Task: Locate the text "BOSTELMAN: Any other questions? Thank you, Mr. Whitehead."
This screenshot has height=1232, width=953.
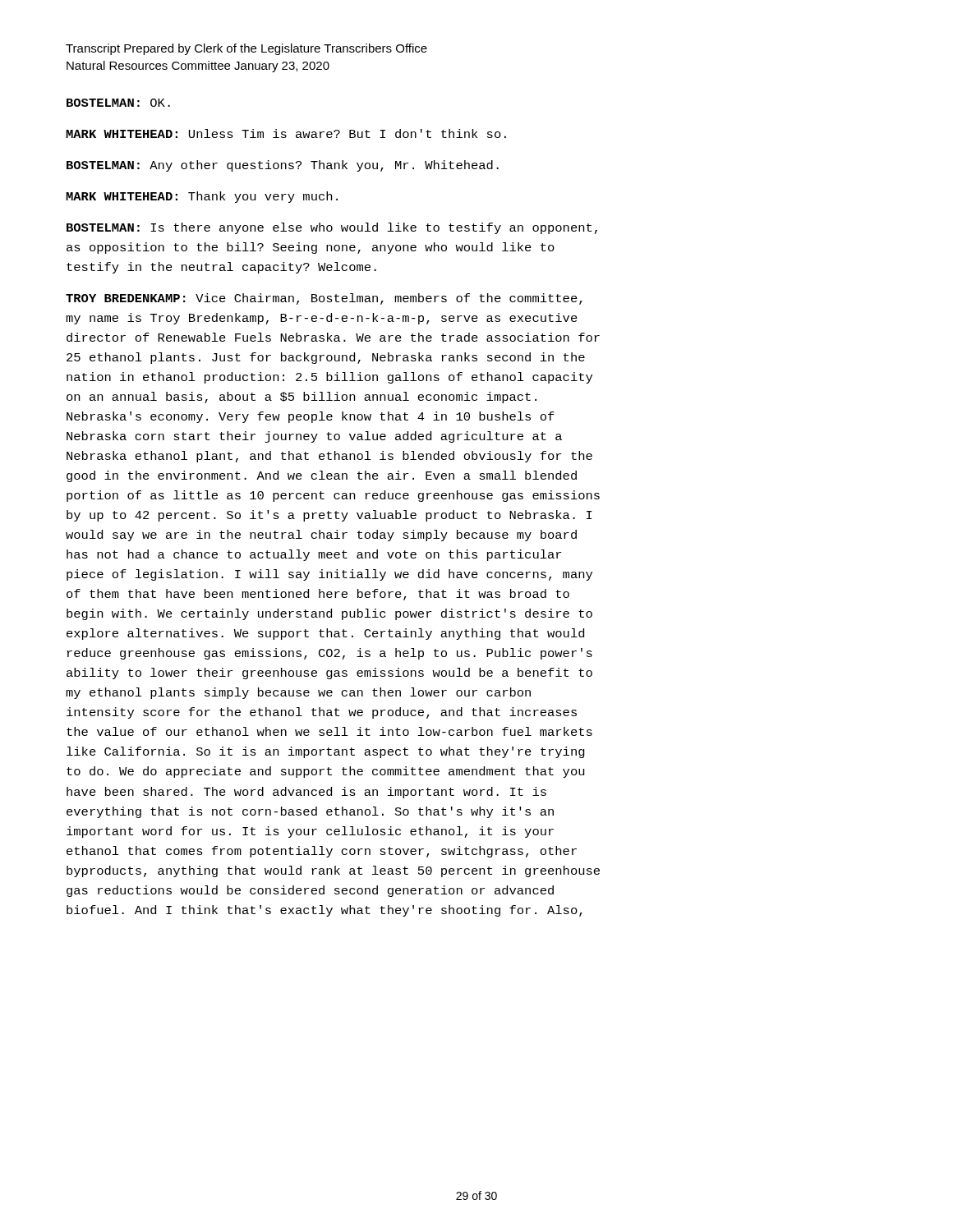Action: pyautogui.click(x=284, y=166)
